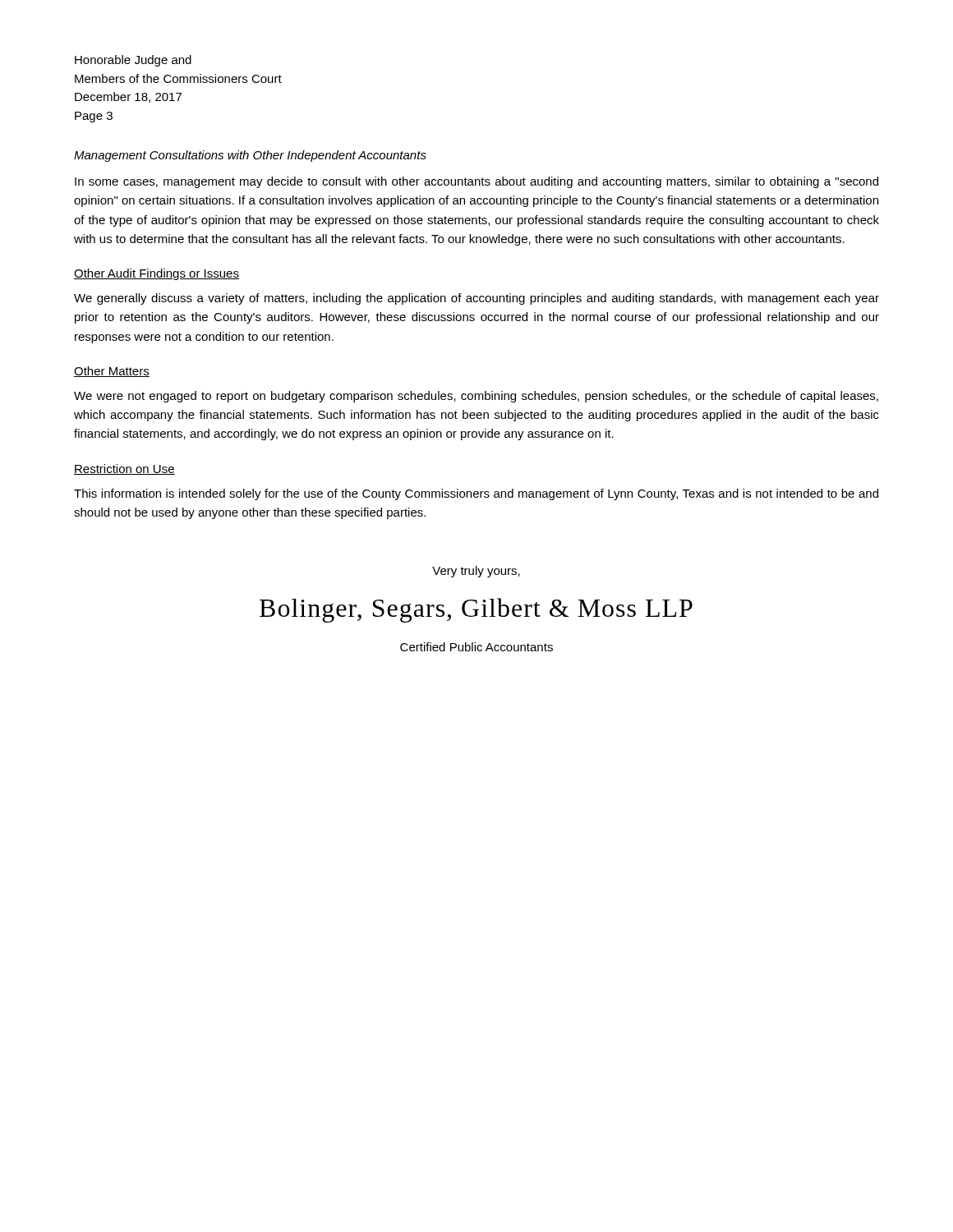Select the section header containing "Restriction on Use"

coord(124,468)
